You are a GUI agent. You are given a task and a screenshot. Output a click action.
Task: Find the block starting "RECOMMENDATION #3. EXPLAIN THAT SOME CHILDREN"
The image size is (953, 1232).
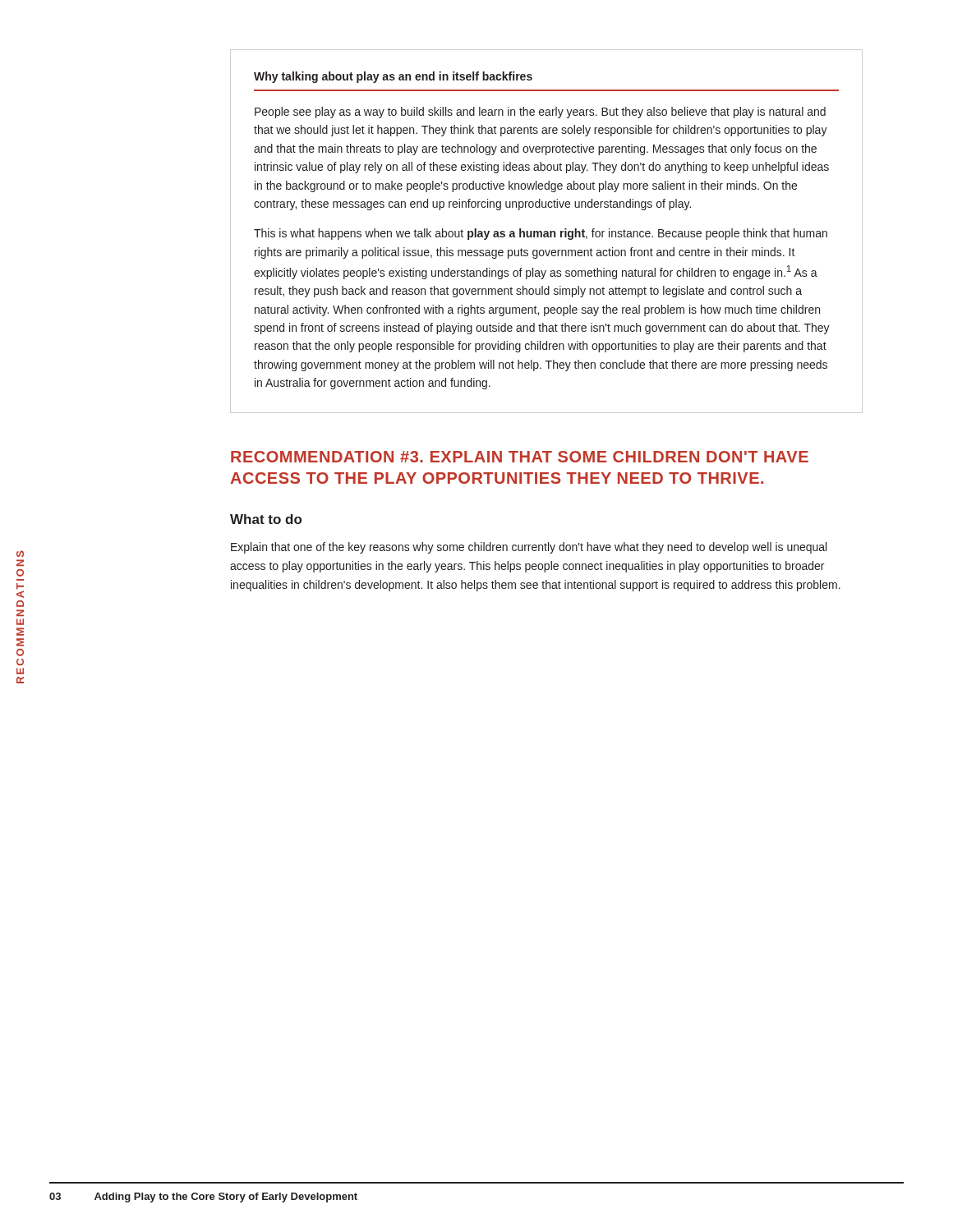pyautogui.click(x=546, y=467)
